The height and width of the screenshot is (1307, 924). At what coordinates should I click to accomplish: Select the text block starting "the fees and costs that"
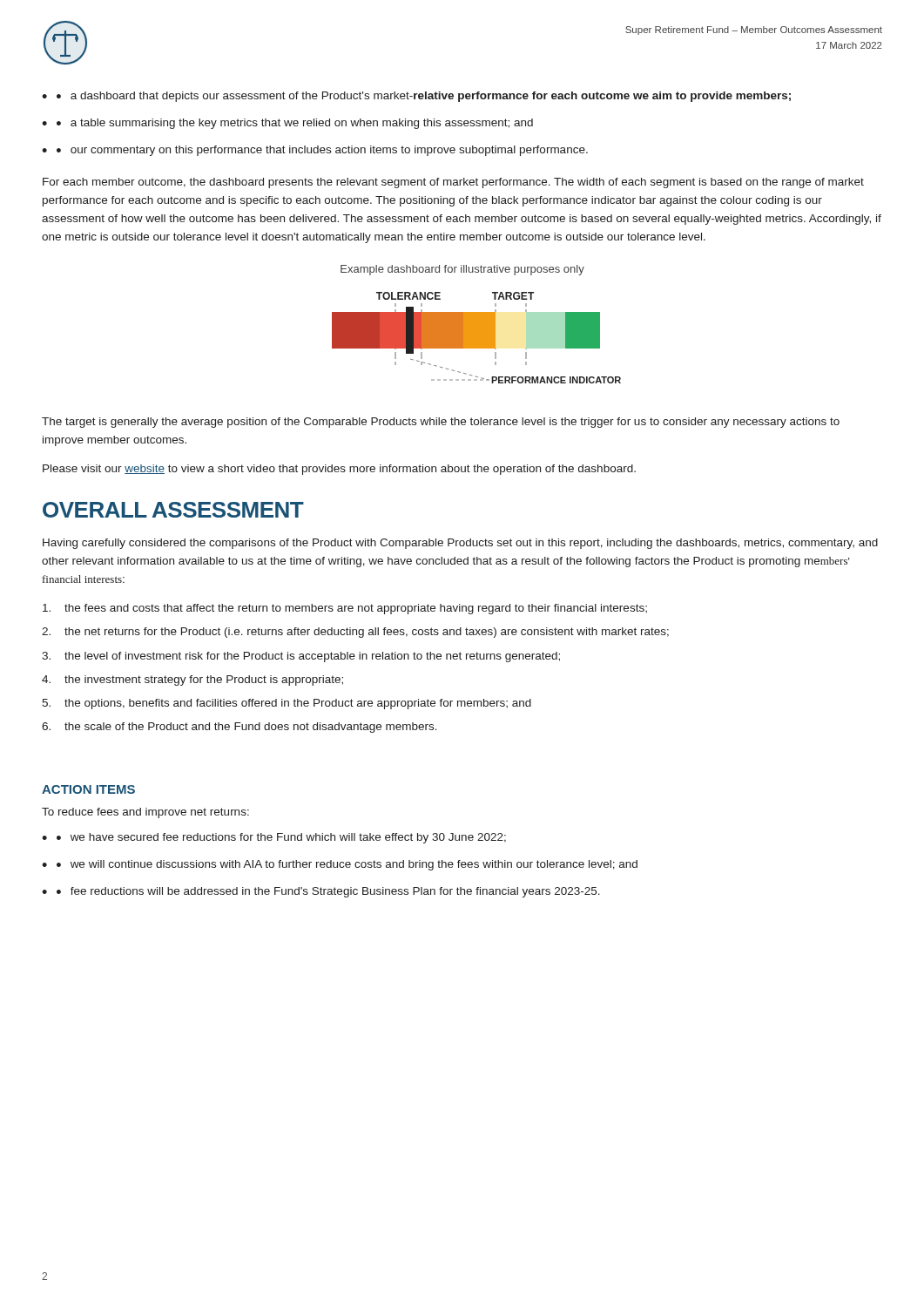[x=345, y=608]
